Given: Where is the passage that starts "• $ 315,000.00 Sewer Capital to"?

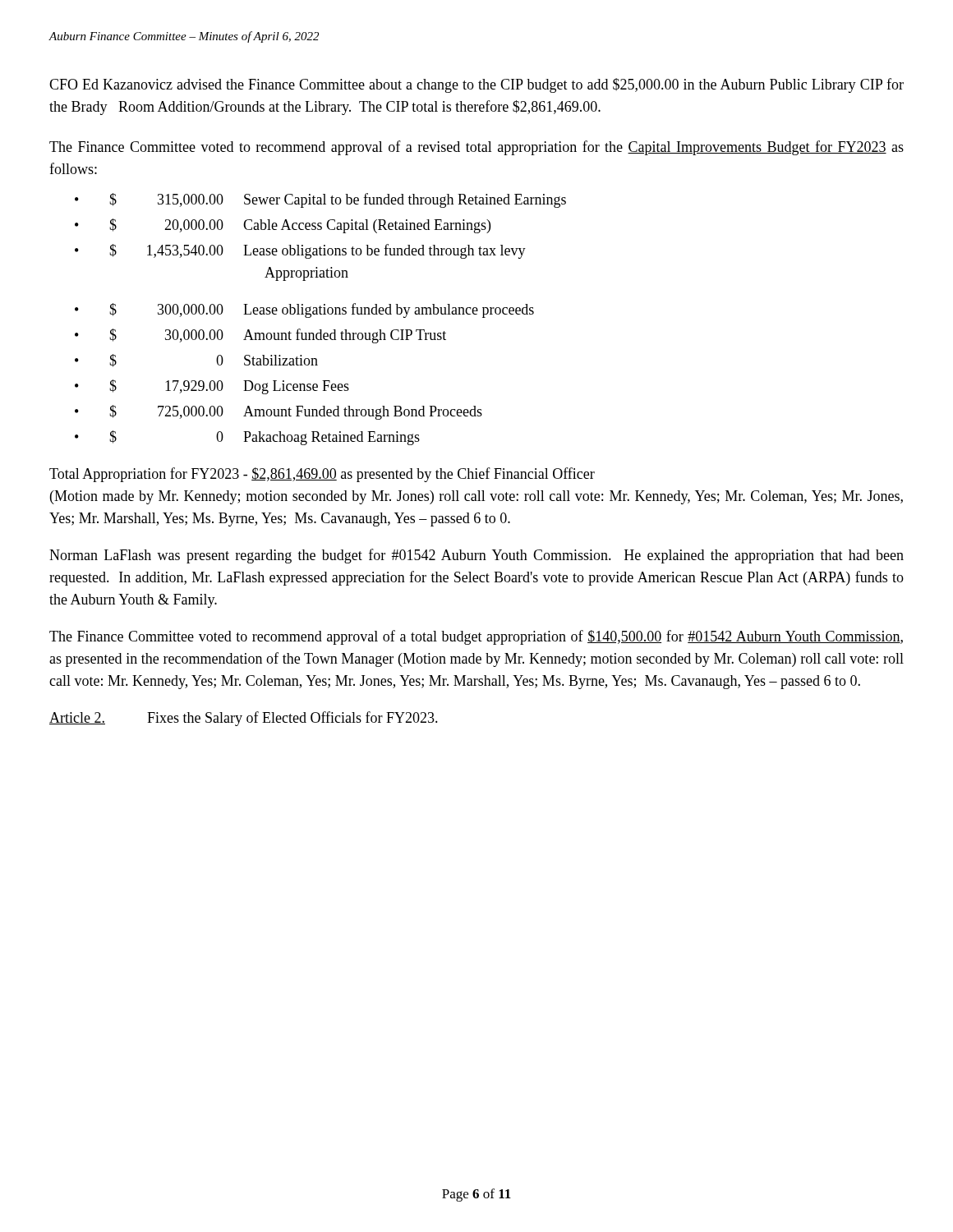Looking at the screenshot, I should [x=489, y=200].
